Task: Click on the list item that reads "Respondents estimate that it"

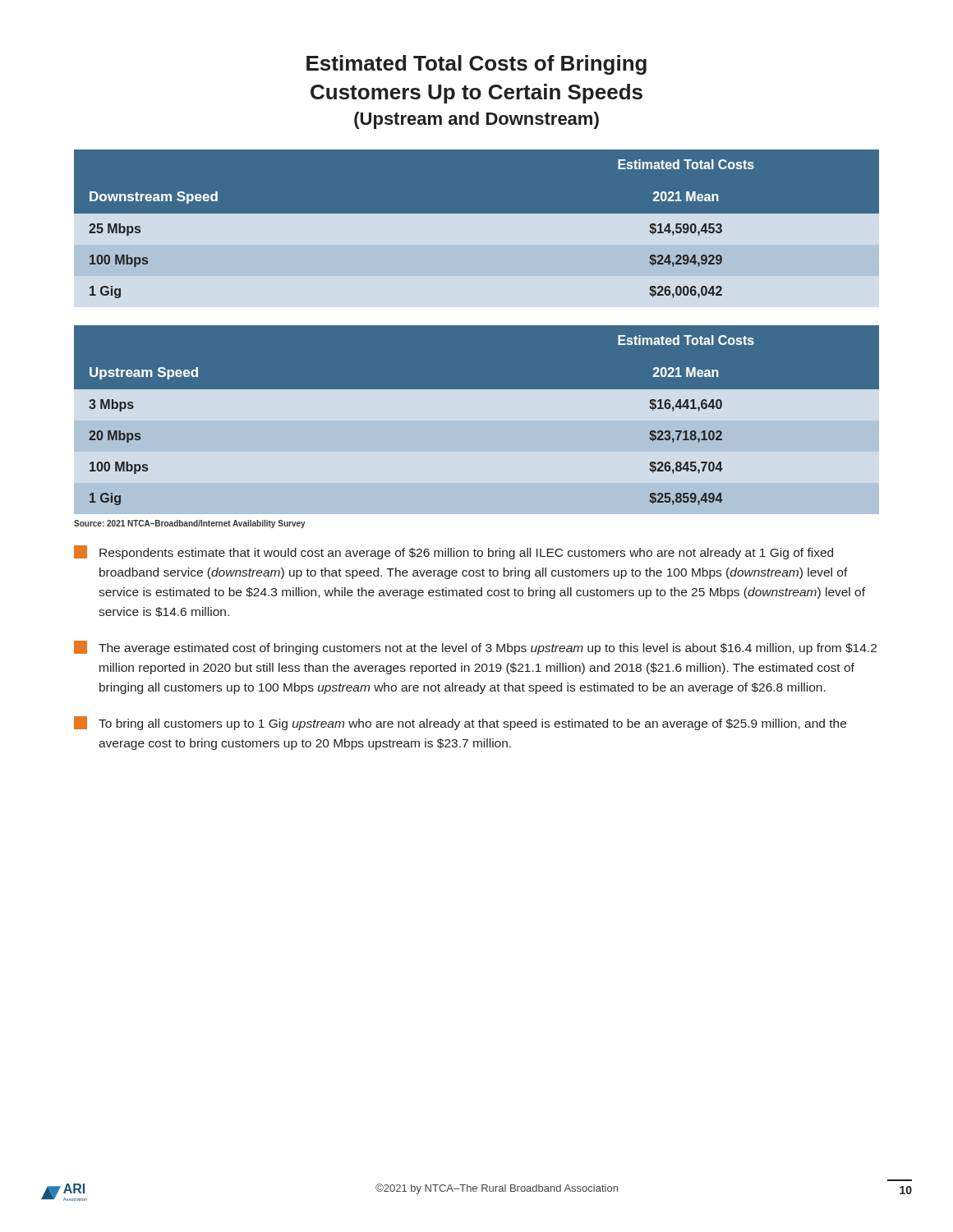Action: coord(476,582)
